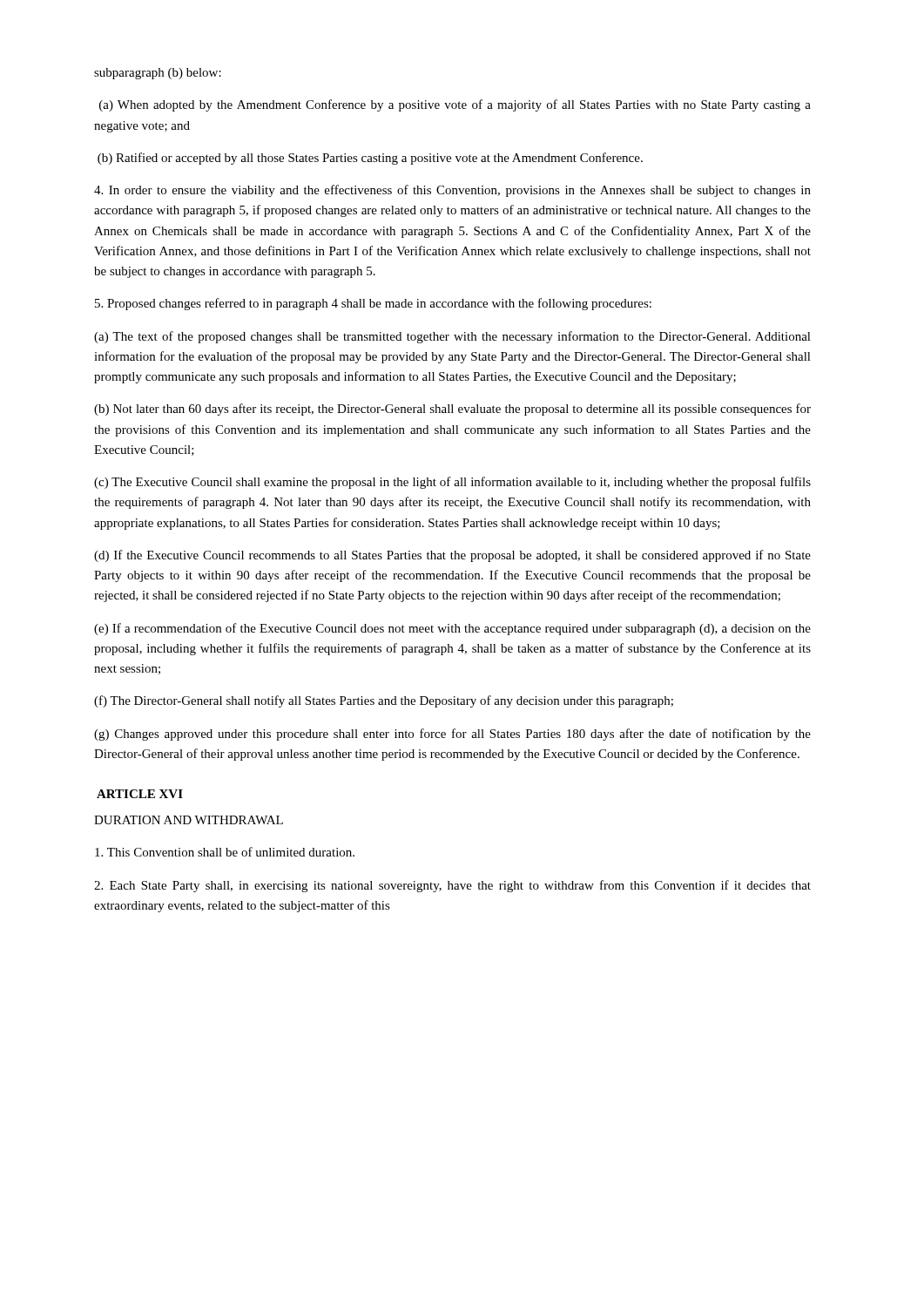This screenshot has width=924, height=1307.
Task: Find the text block that reads "In order to"
Action: tap(452, 230)
